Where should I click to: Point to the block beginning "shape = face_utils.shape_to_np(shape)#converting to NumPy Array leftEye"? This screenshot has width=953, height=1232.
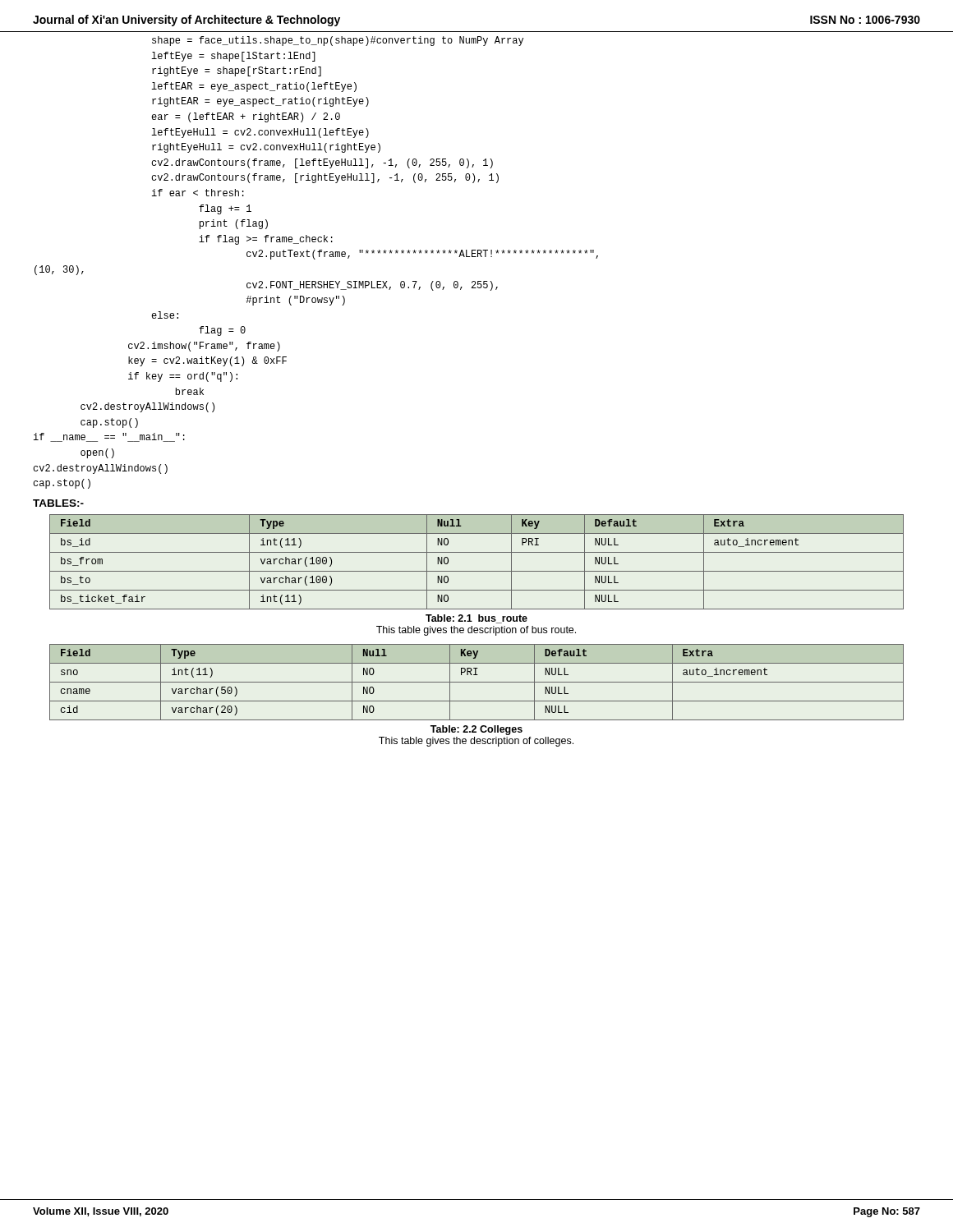[476, 263]
